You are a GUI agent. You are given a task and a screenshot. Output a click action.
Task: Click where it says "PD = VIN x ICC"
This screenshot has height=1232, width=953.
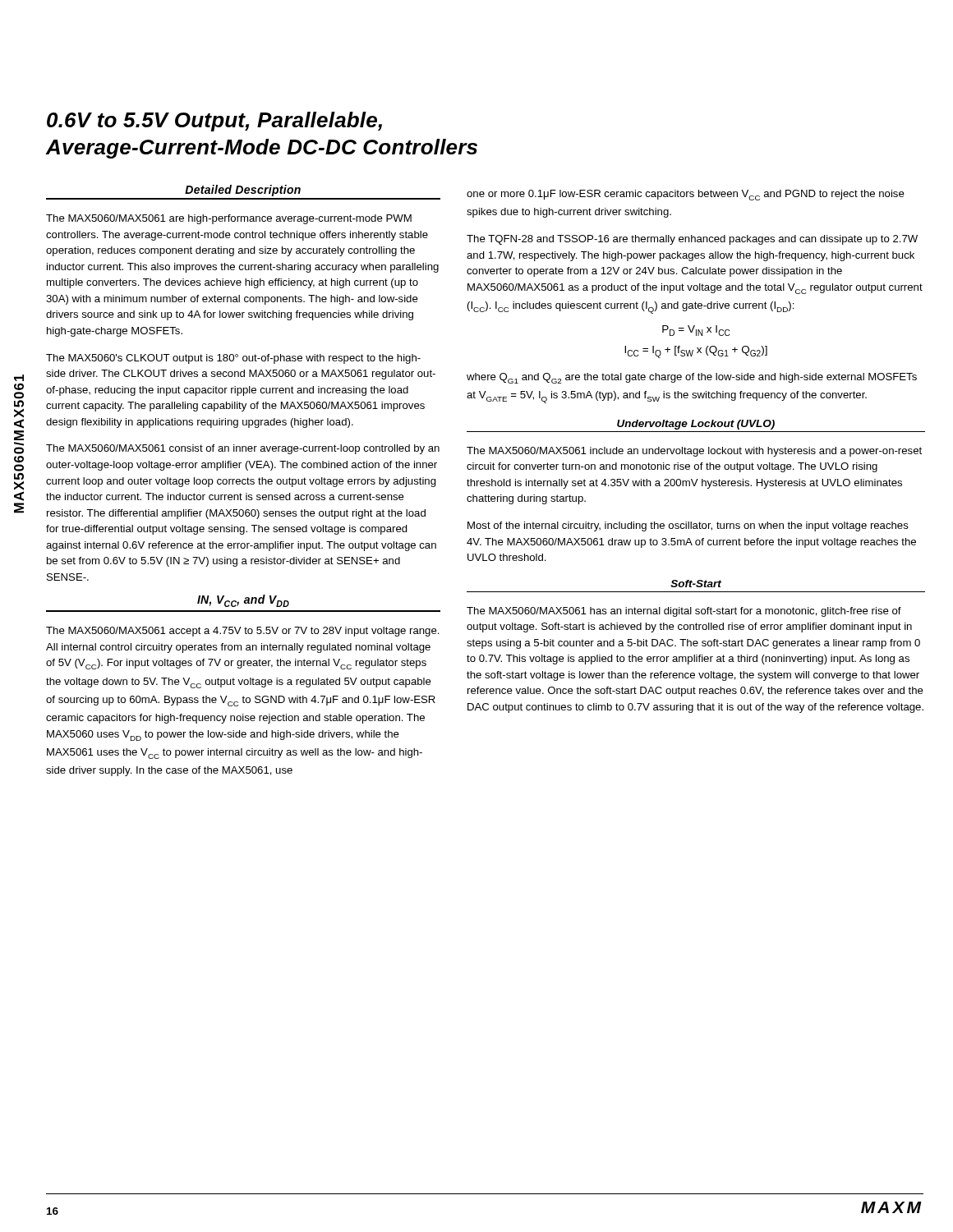coord(696,330)
